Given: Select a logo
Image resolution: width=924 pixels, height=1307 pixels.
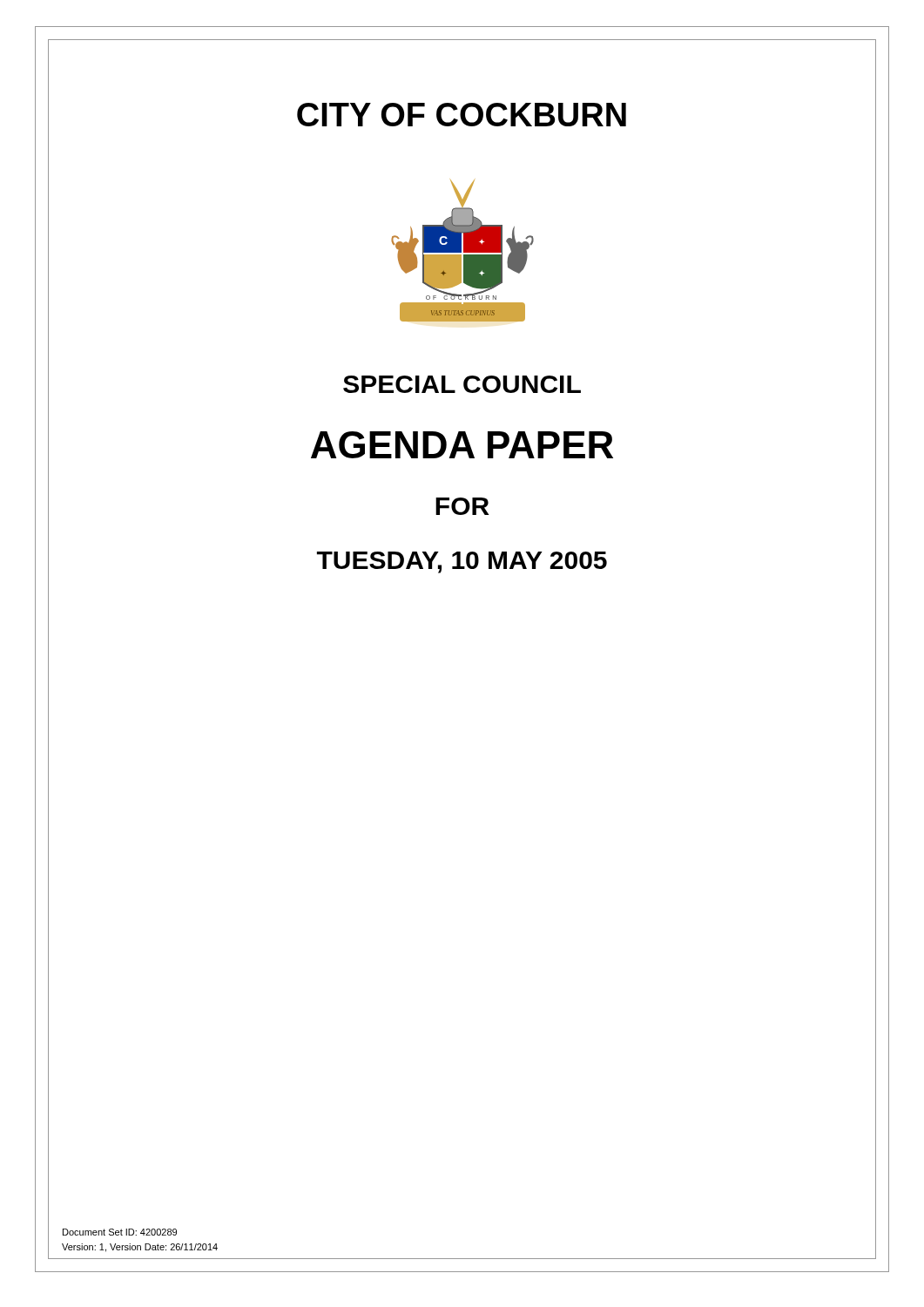Looking at the screenshot, I should click(x=462, y=252).
